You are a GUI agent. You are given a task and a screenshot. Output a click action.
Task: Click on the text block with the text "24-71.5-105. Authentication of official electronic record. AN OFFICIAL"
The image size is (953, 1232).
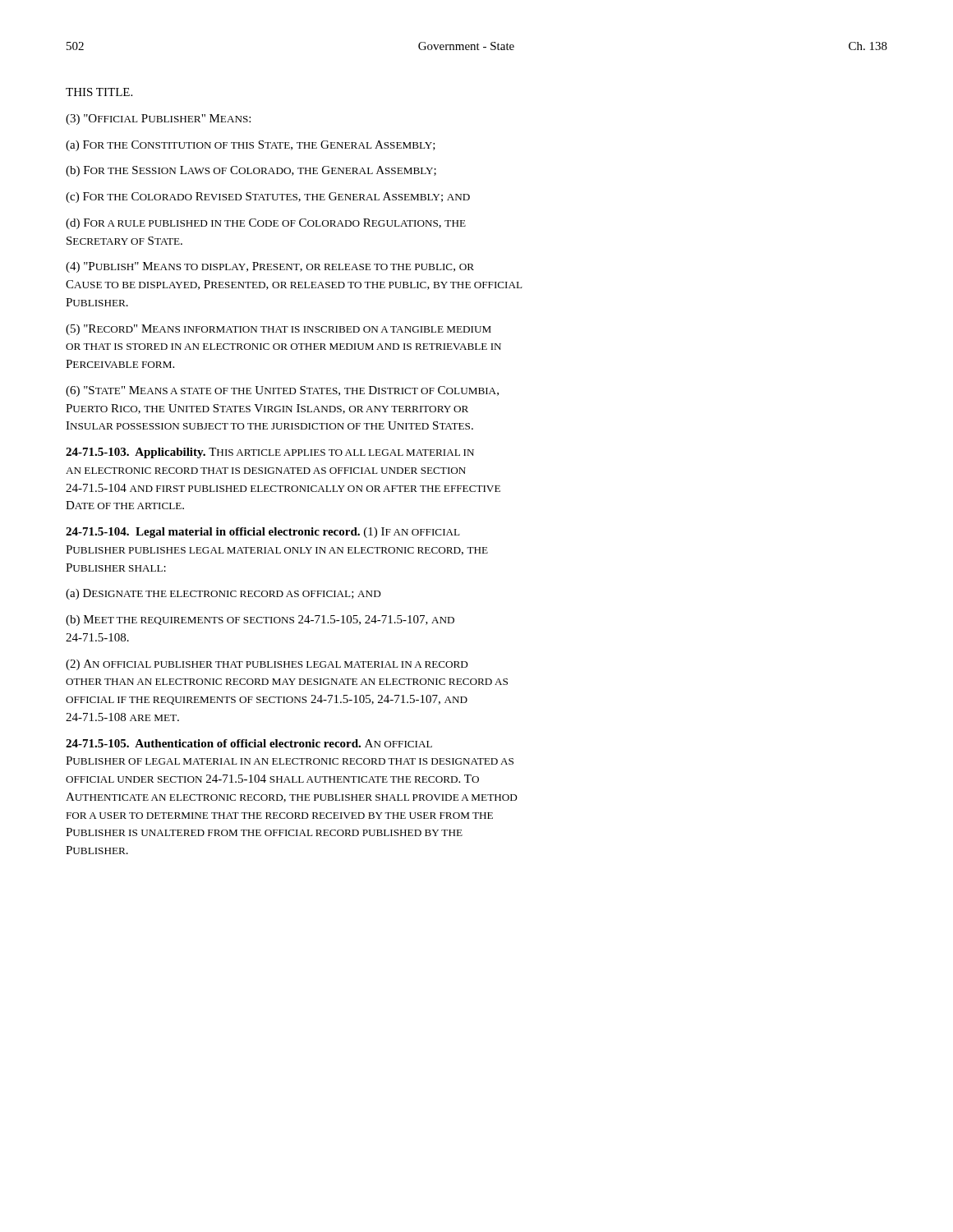tap(292, 796)
